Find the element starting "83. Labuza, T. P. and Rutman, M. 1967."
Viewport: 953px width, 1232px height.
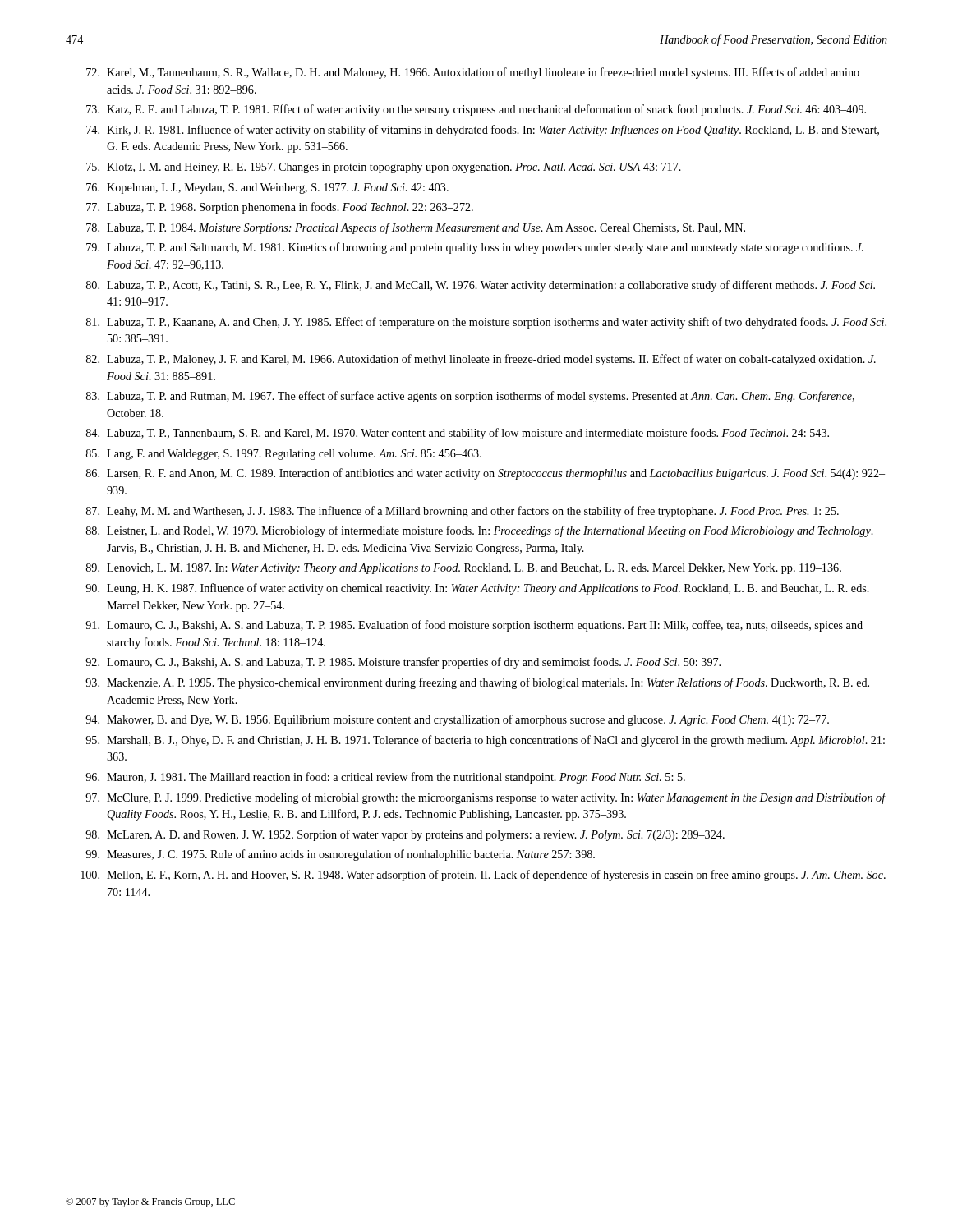476,405
